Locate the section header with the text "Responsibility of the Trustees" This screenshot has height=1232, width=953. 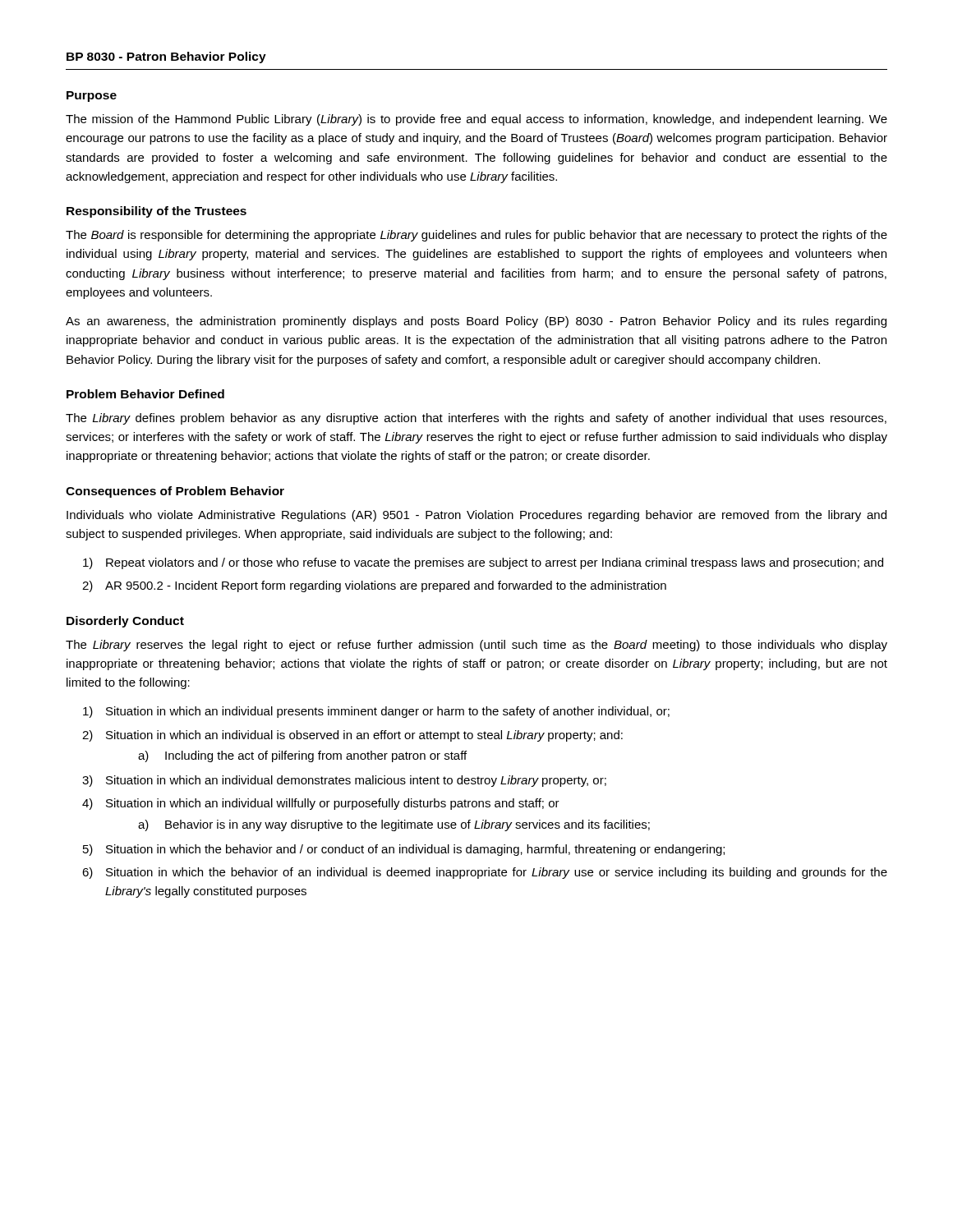156,211
